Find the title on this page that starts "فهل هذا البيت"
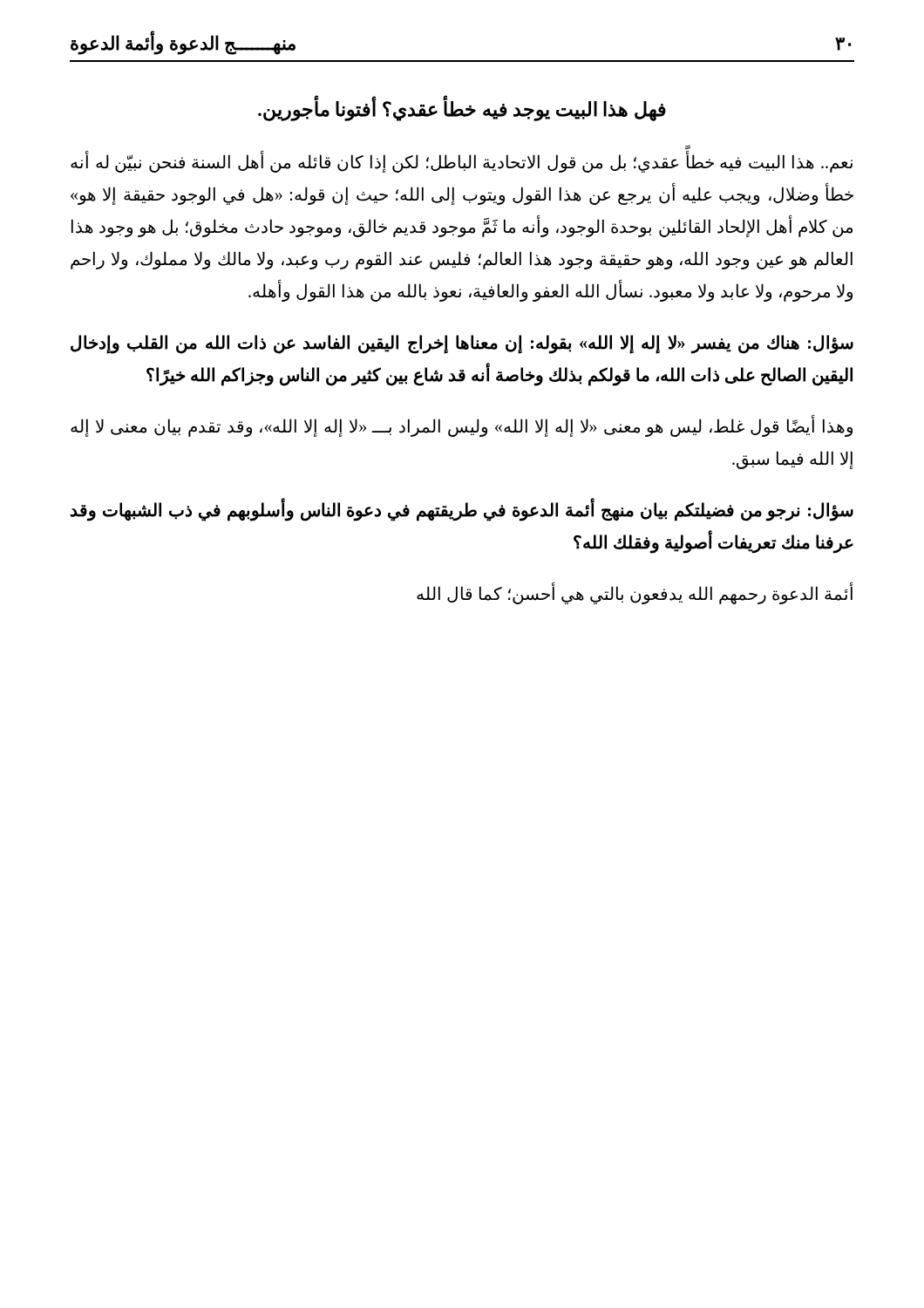This screenshot has height=1308, width=924. [462, 109]
